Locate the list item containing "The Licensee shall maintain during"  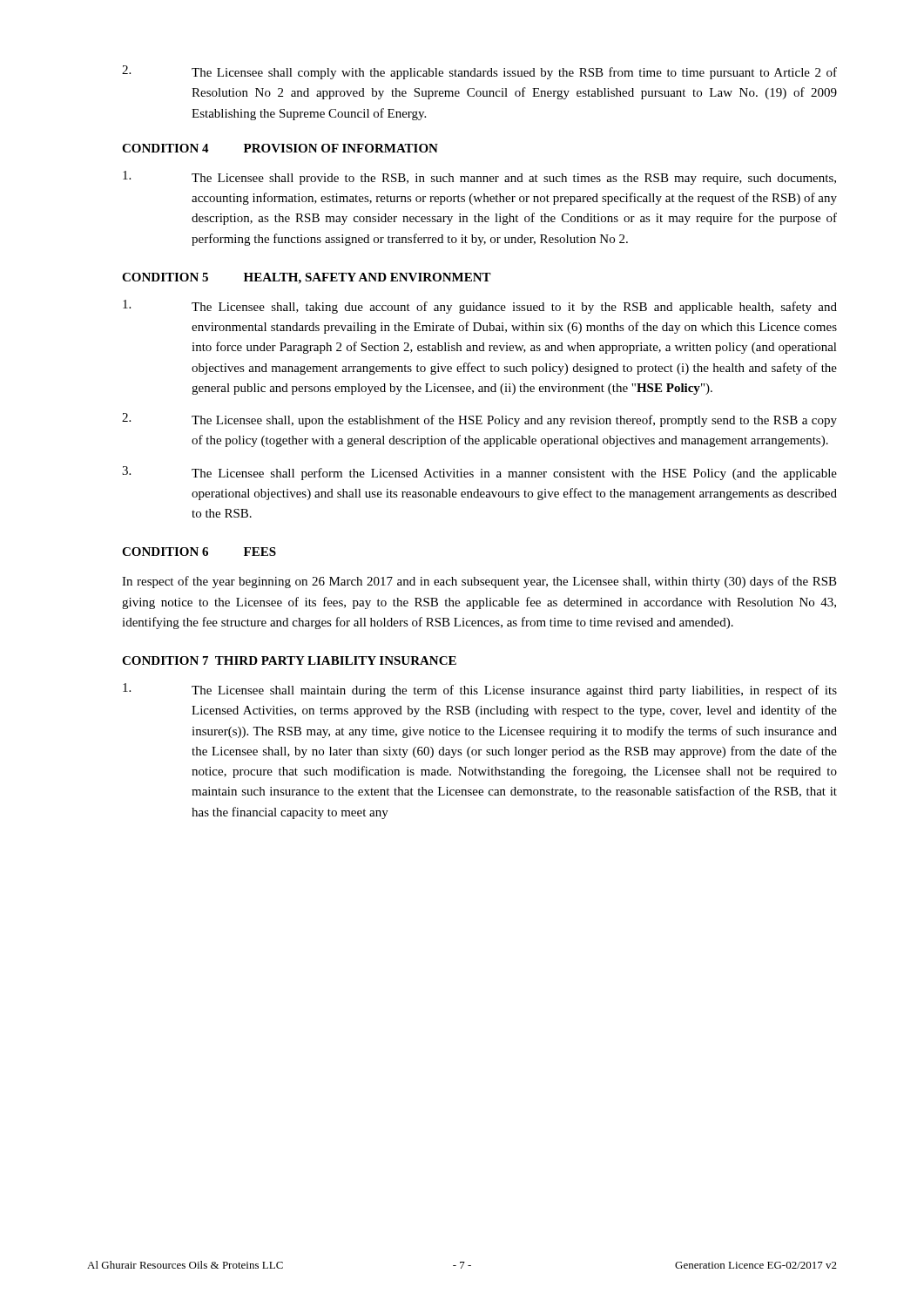click(x=479, y=751)
